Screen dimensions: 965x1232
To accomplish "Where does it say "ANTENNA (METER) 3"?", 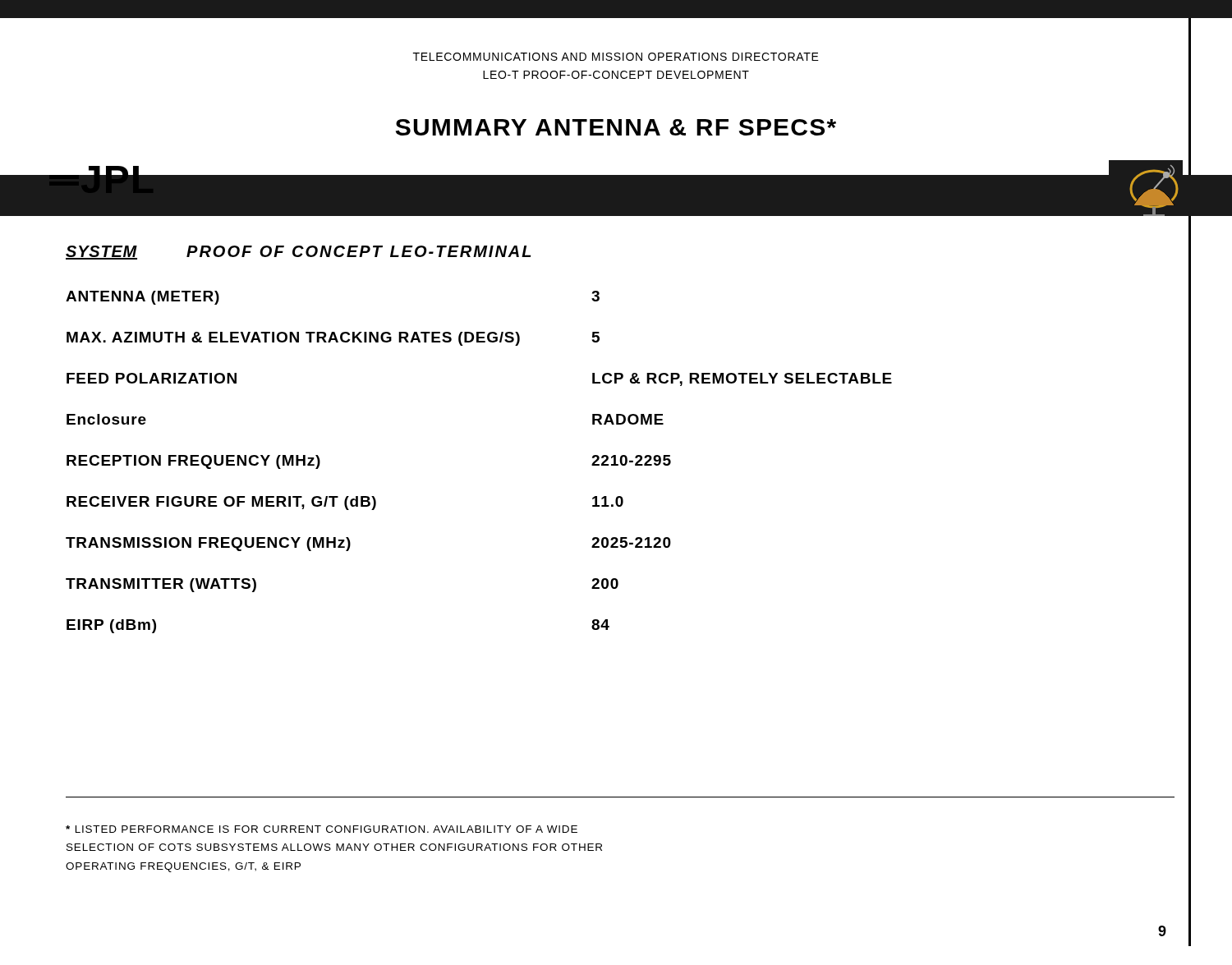I will (x=140, y=298).
